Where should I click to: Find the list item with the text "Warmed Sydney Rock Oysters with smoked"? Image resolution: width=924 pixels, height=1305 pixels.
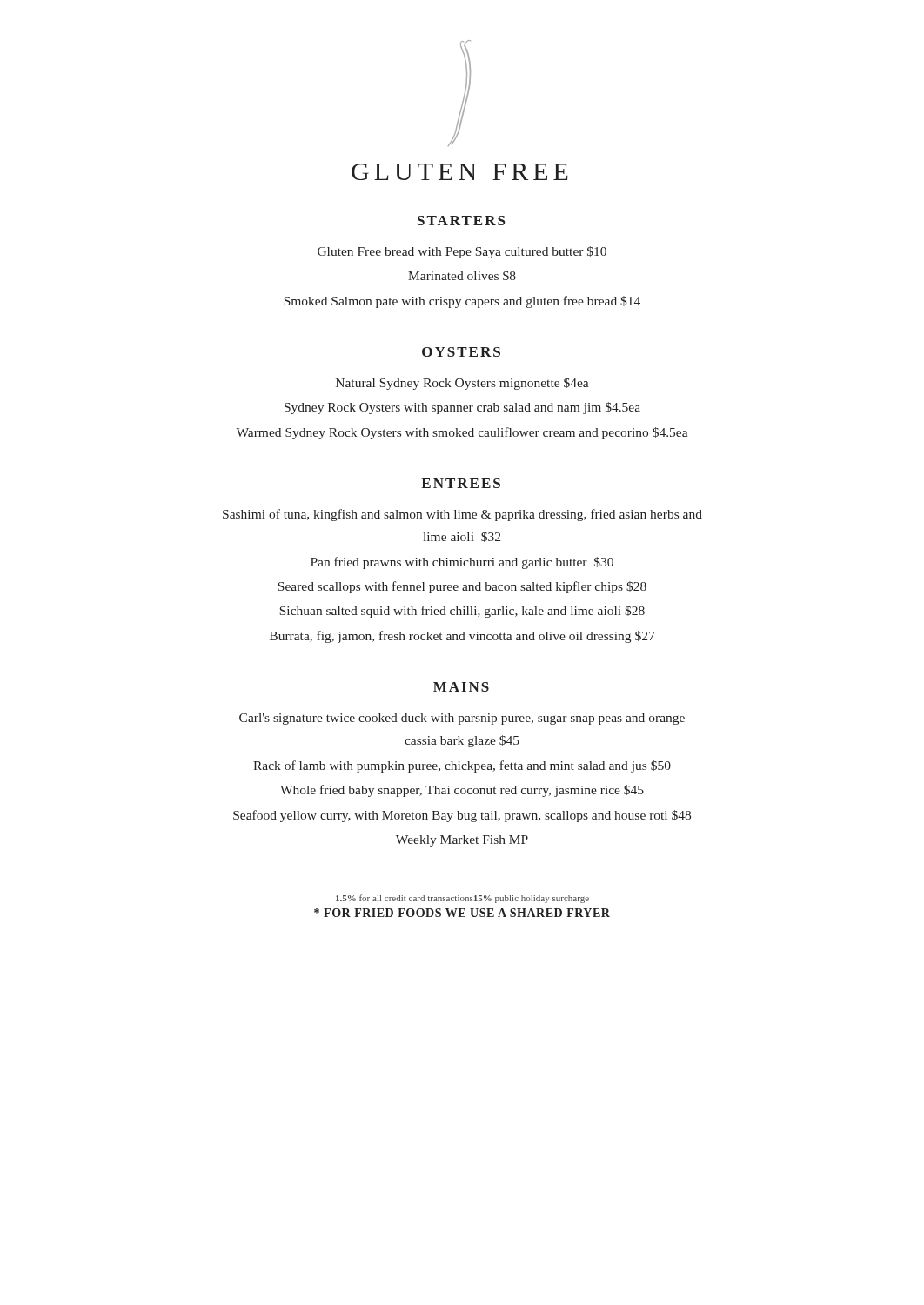(462, 432)
